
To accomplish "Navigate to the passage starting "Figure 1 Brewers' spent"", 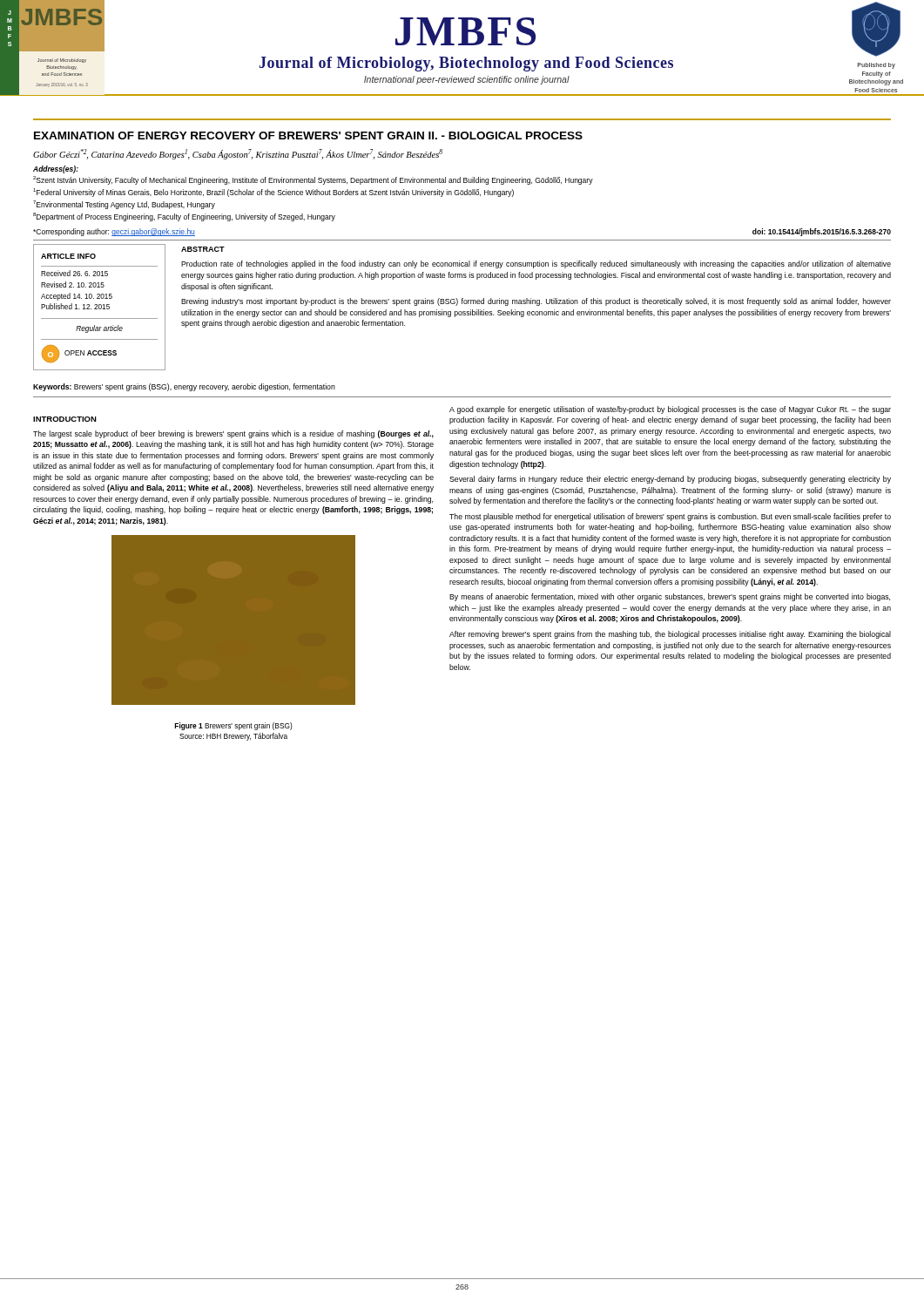I will (233, 731).
